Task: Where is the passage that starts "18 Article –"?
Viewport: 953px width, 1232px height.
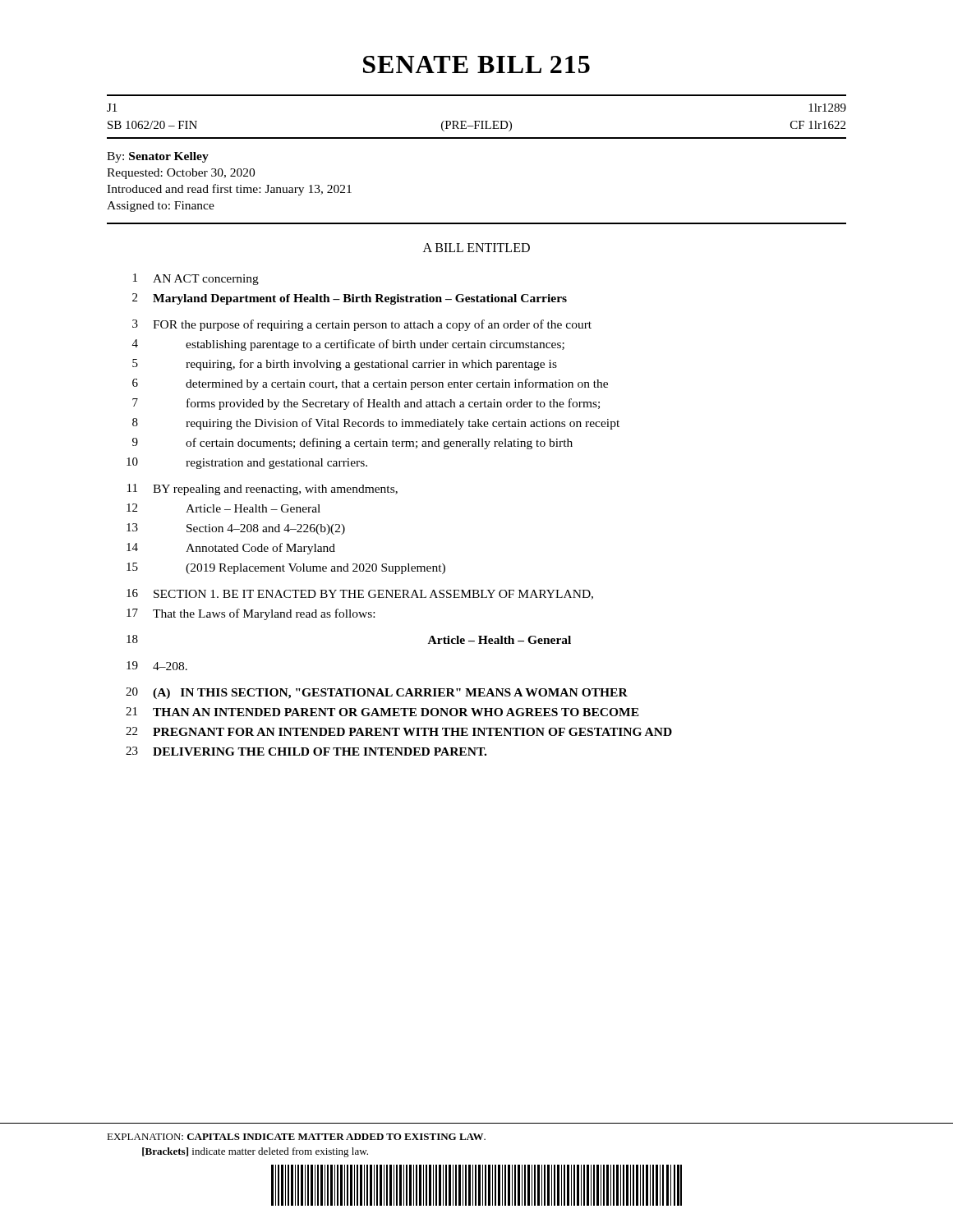Action: tap(476, 640)
